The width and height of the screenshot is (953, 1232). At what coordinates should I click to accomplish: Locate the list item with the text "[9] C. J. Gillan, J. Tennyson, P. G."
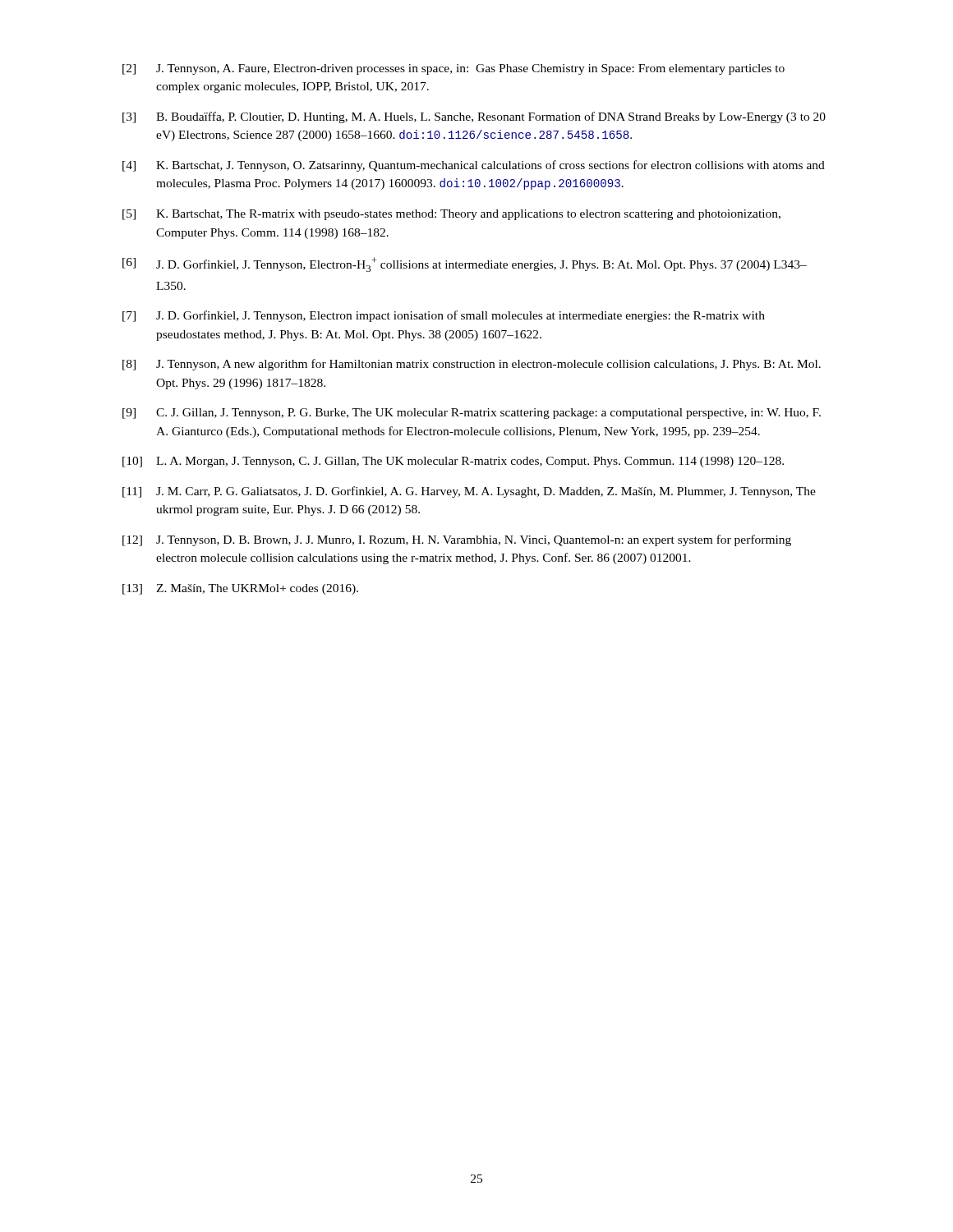pos(476,422)
